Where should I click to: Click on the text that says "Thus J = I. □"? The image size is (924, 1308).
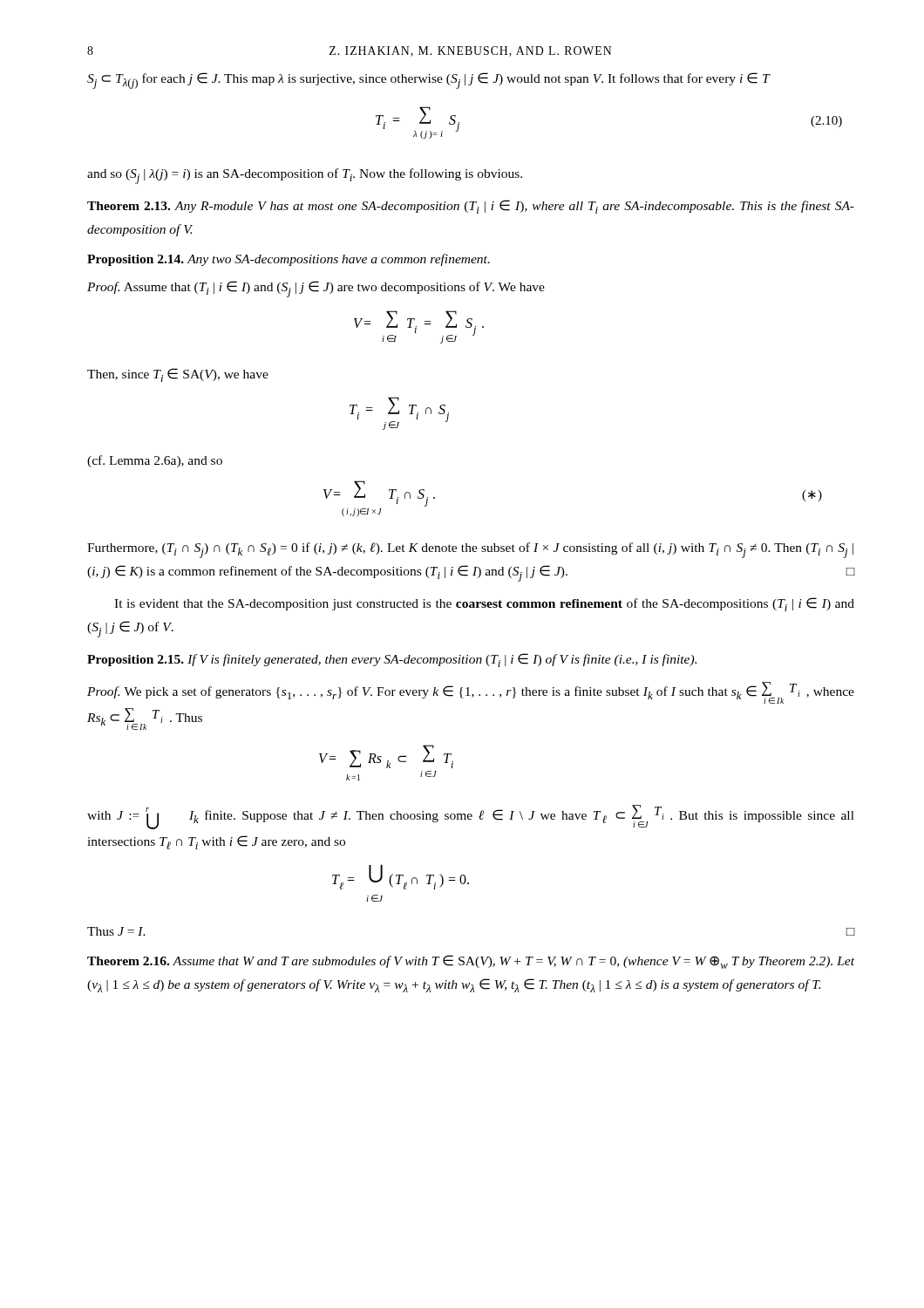[x=122, y=931]
